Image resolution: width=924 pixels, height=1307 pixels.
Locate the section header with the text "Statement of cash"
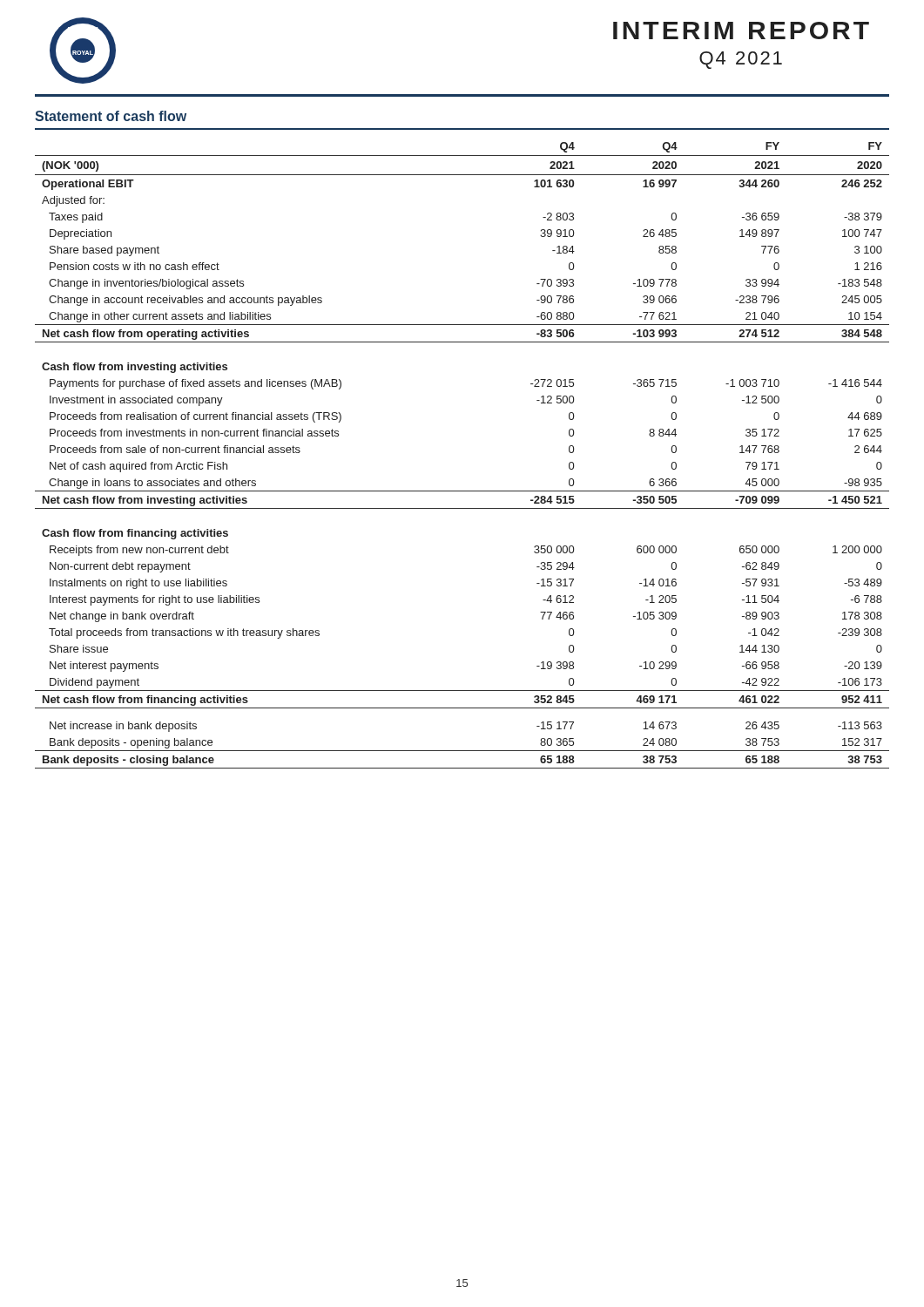pyautogui.click(x=111, y=116)
